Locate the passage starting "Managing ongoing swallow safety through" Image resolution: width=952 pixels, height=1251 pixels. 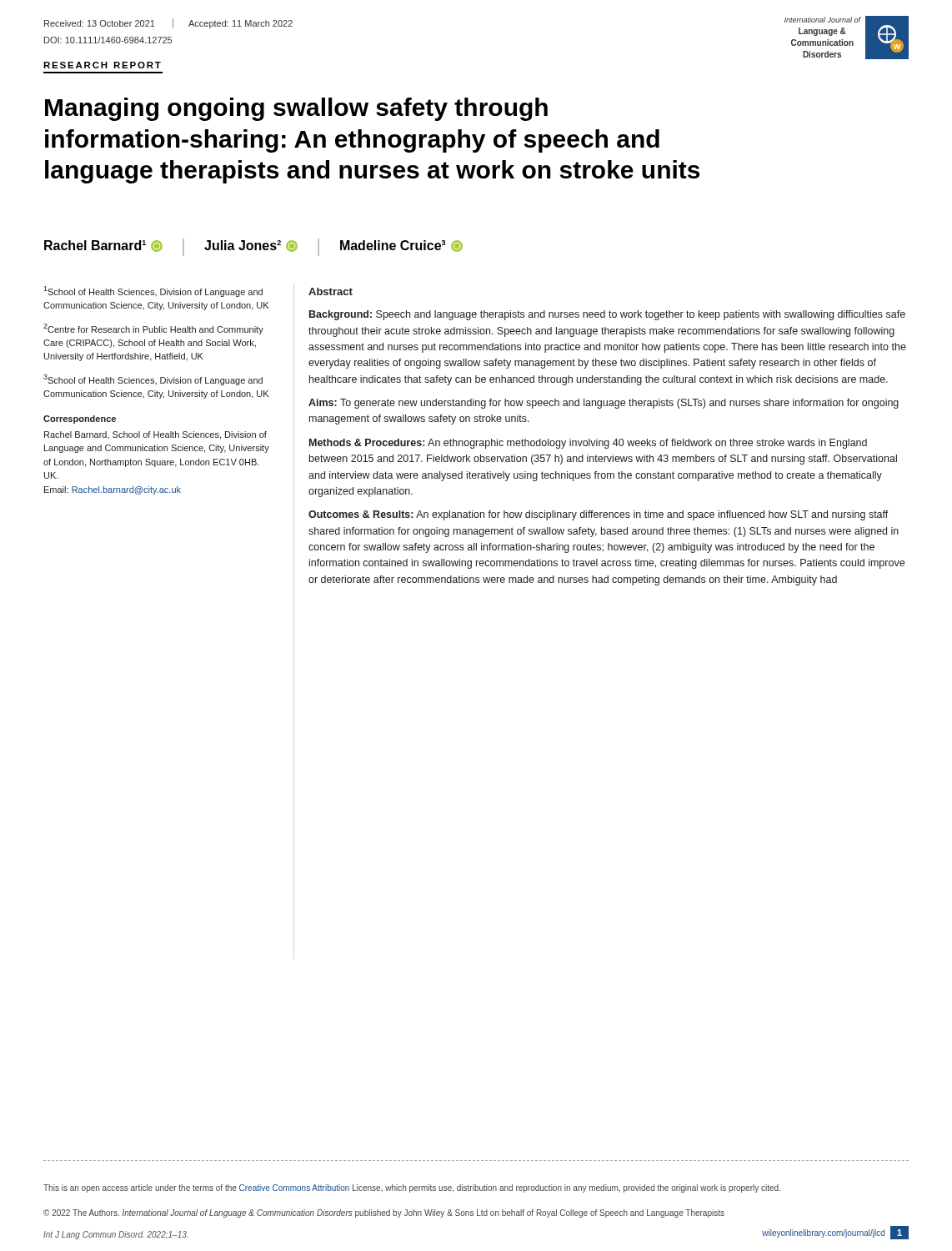(476, 139)
